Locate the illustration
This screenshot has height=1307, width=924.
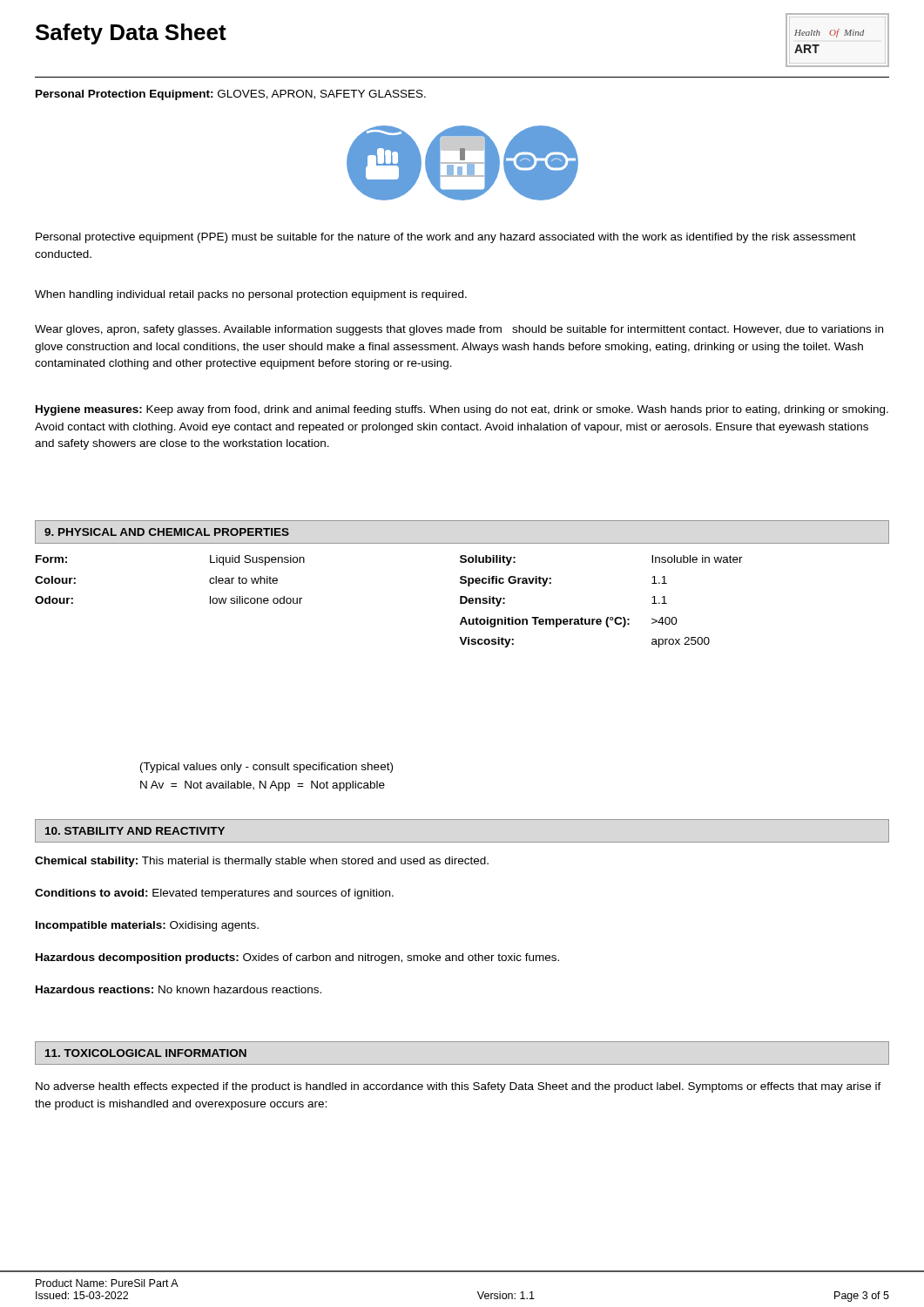[x=462, y=163]
